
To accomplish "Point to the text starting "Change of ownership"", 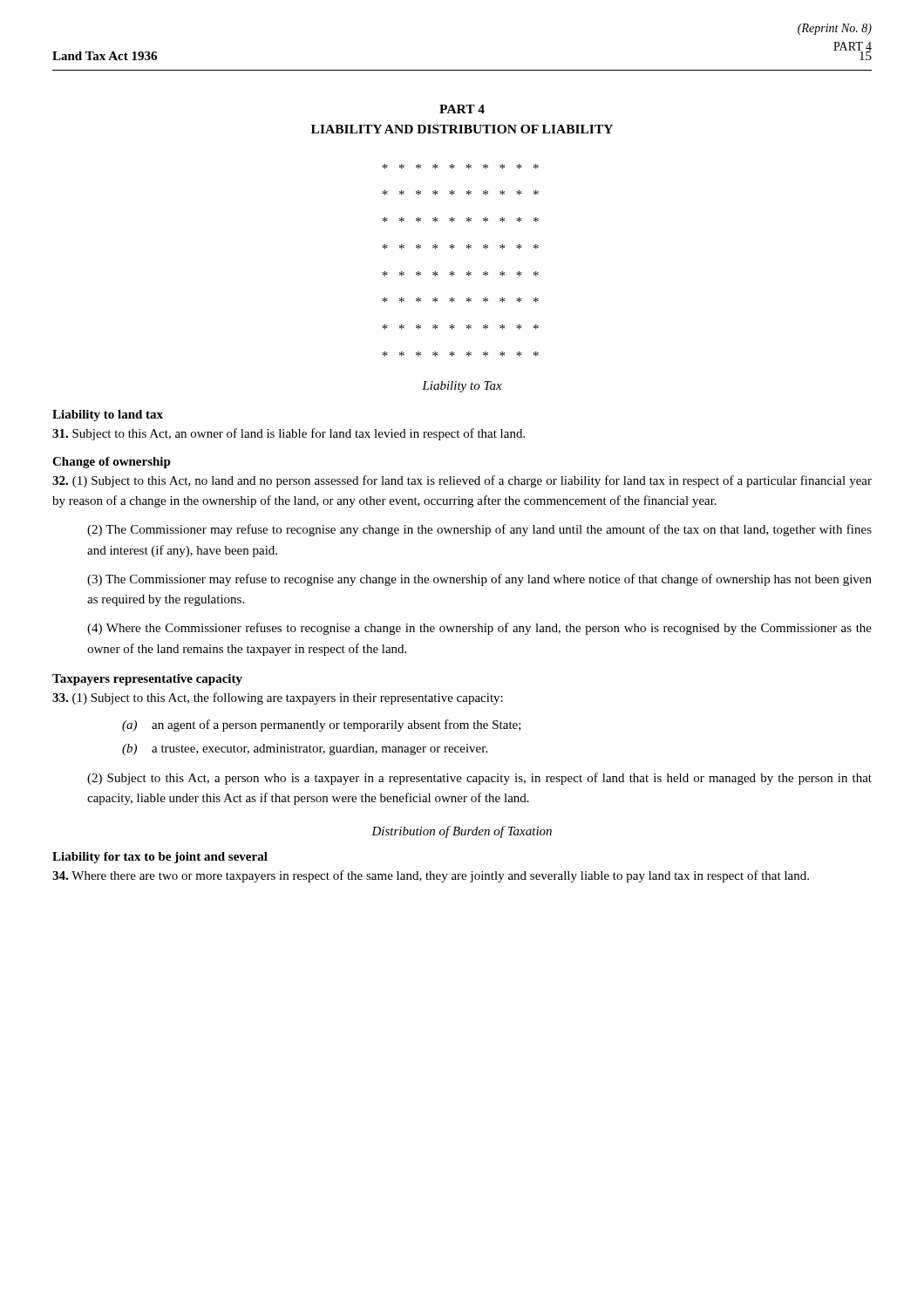I will coord(112,461).
